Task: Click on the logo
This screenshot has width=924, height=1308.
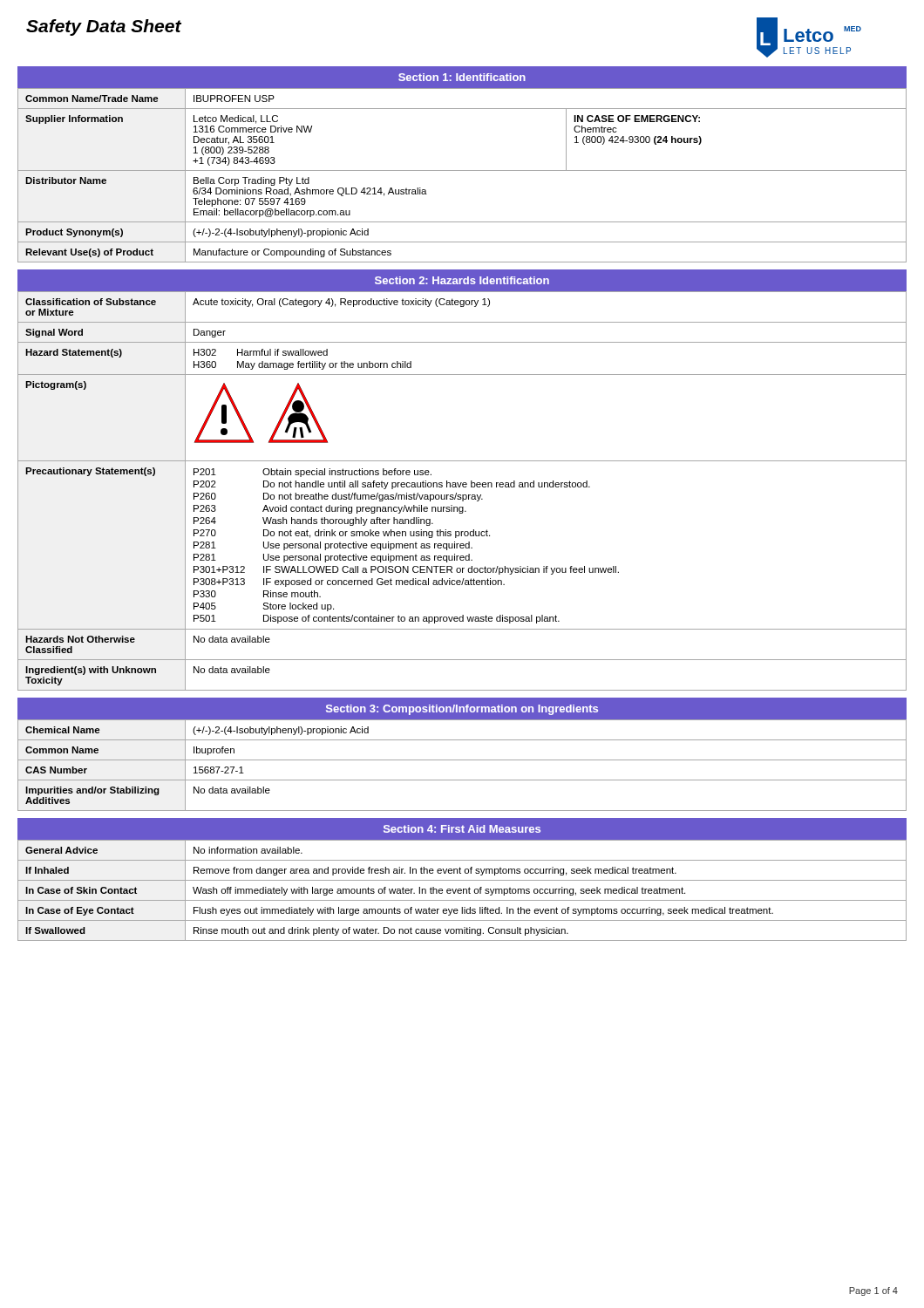Action: pyautogui.click(x=824, y=38)
